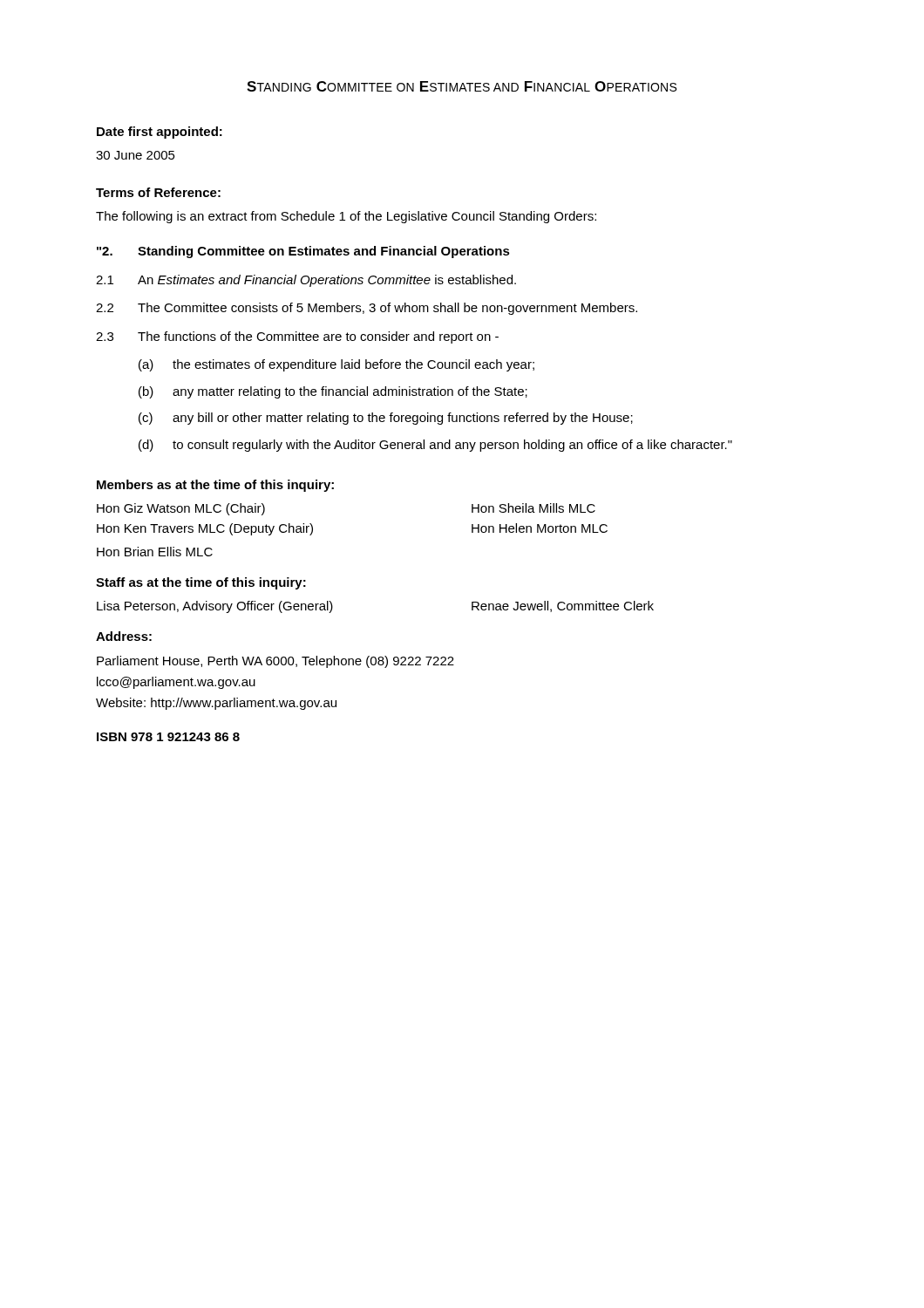Click on the text block that reads "3 The functions of the"
Viewport: 924px width, 1308px height.
pos(462,336)
